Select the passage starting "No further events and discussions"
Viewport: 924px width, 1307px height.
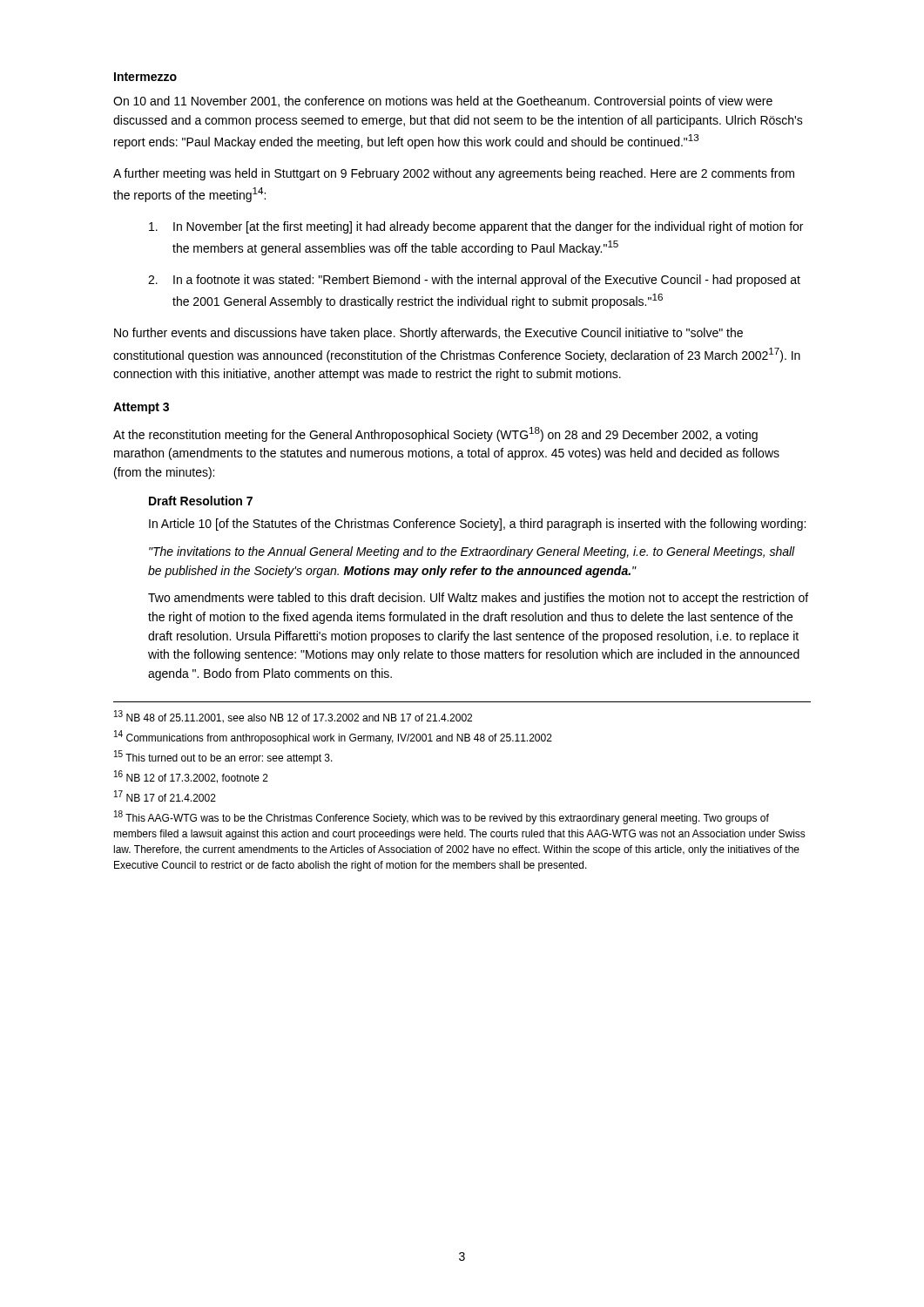coord(457,353)
